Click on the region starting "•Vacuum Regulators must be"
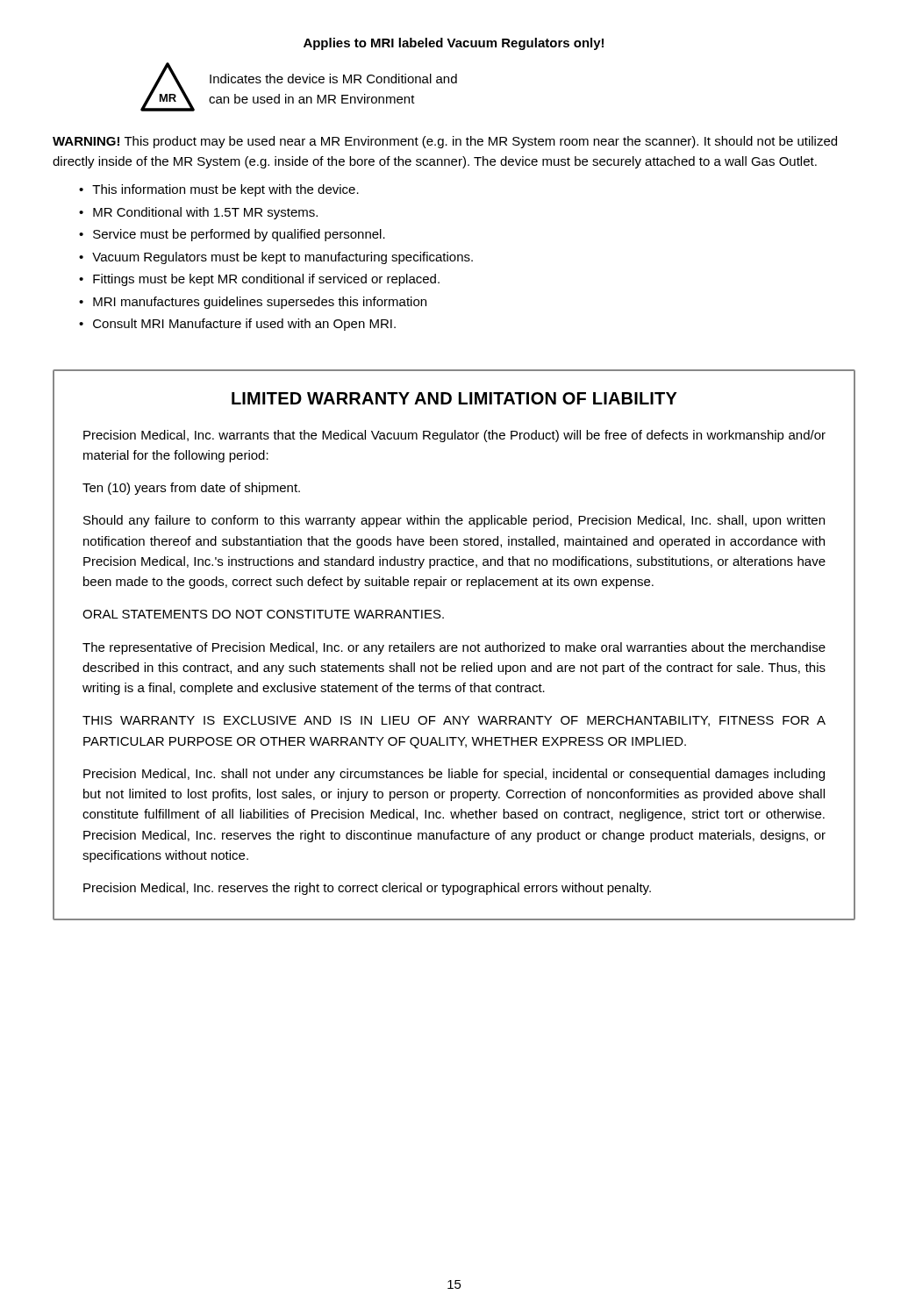 (276, 257)
